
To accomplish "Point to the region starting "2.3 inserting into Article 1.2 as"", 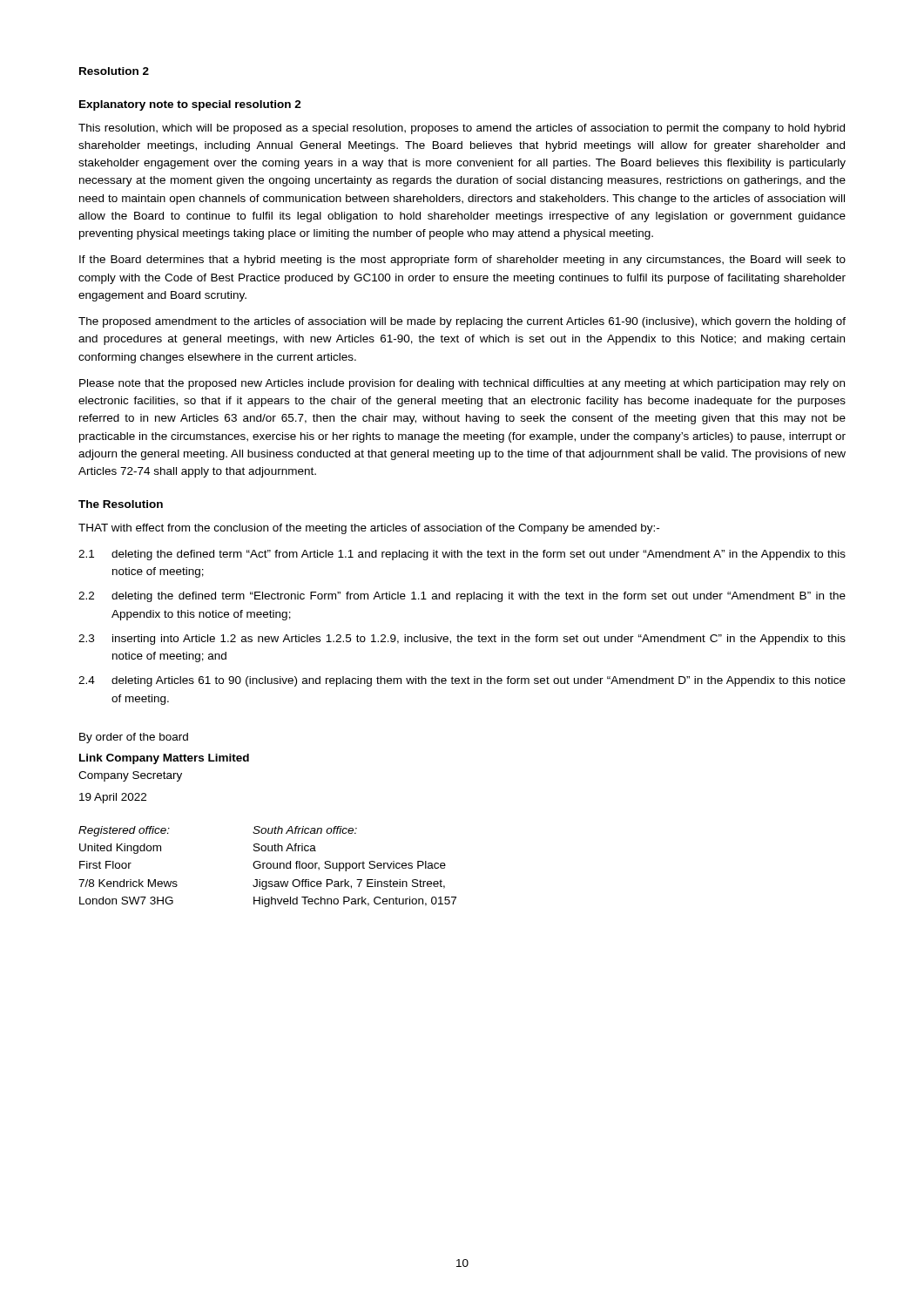I will pyautogui.click(x=462, y=647).
